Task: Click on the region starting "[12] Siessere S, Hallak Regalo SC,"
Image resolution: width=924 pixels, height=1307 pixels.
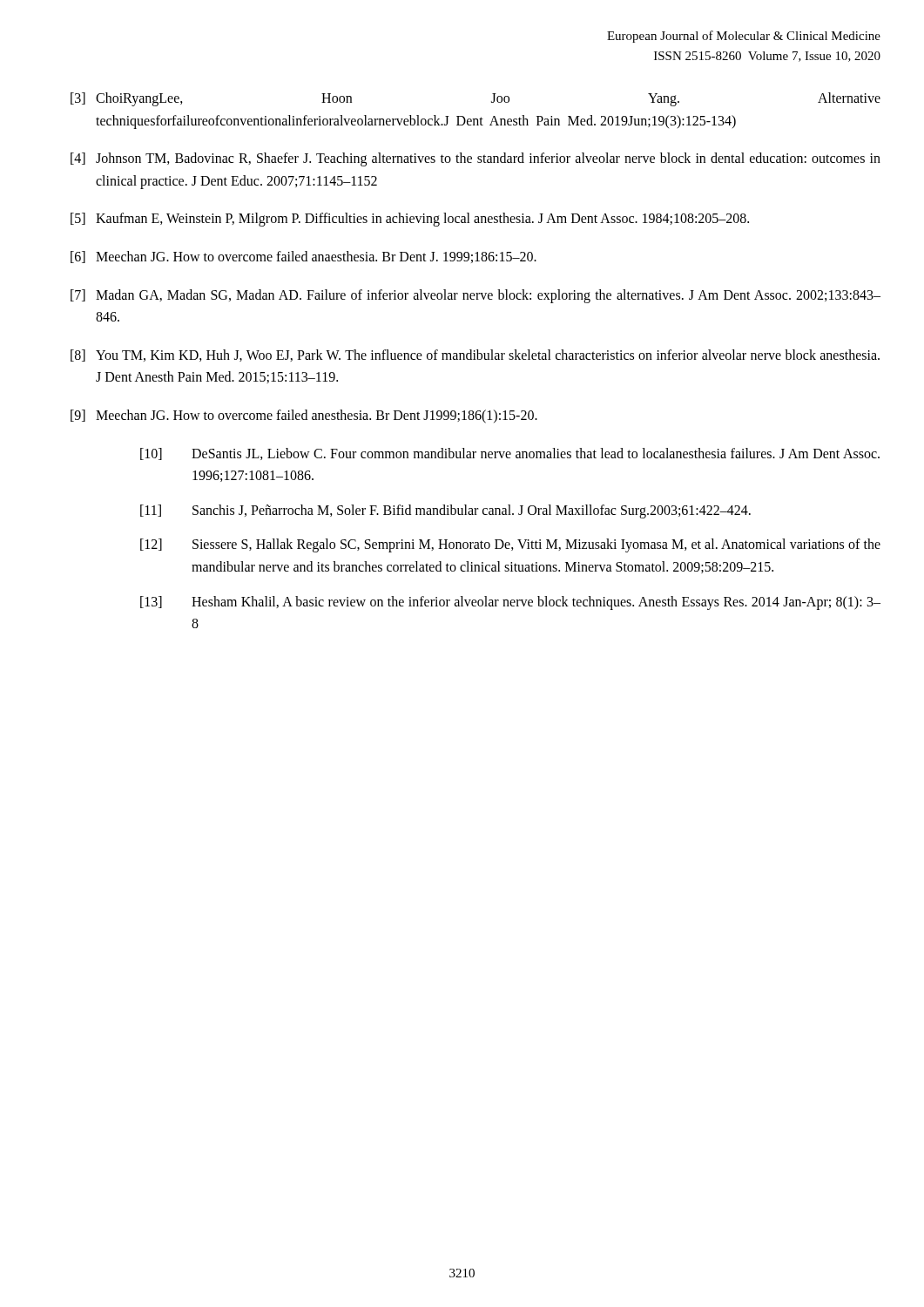Action: click(510, 556)
